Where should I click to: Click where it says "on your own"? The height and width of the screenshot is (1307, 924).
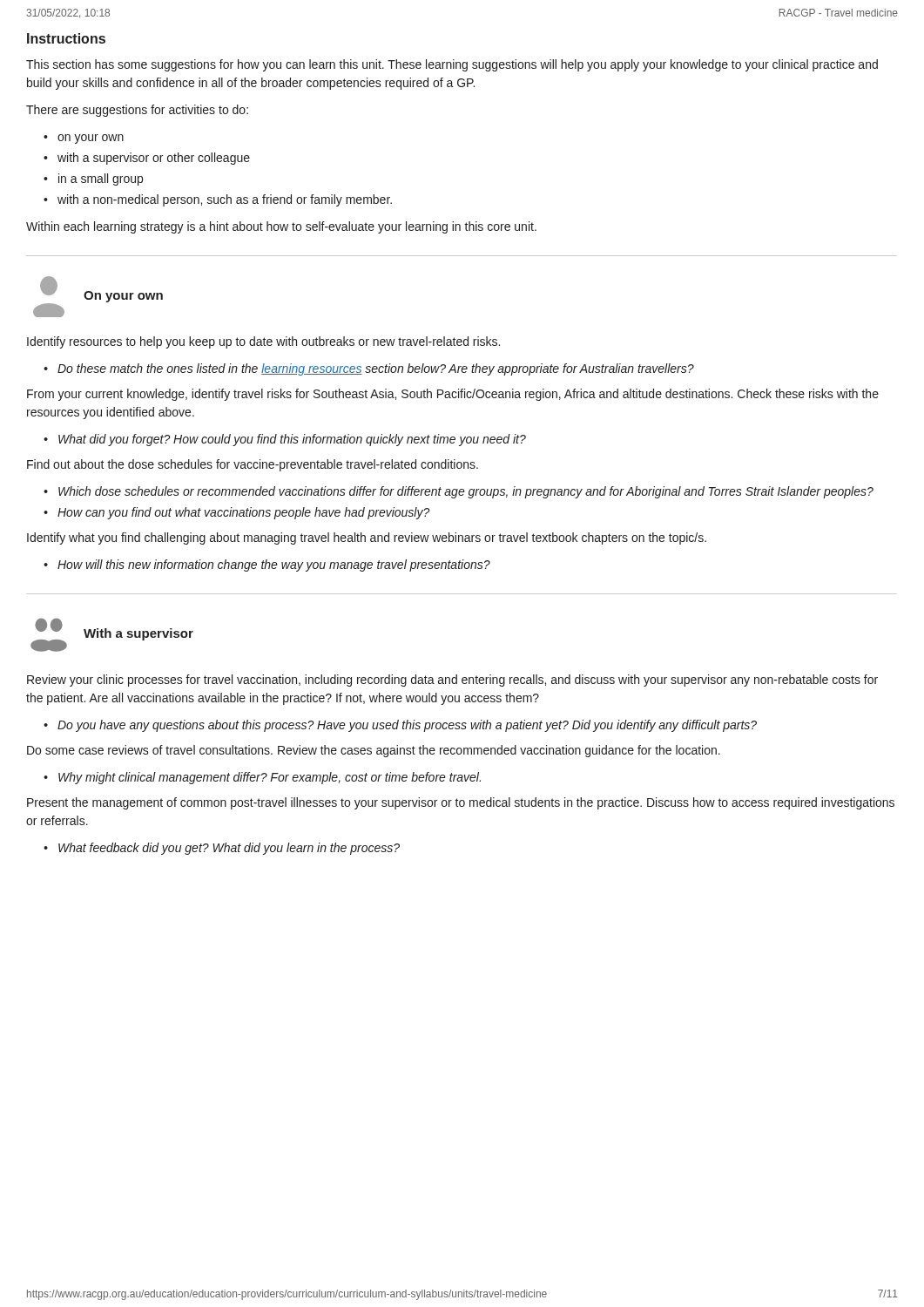91,137
